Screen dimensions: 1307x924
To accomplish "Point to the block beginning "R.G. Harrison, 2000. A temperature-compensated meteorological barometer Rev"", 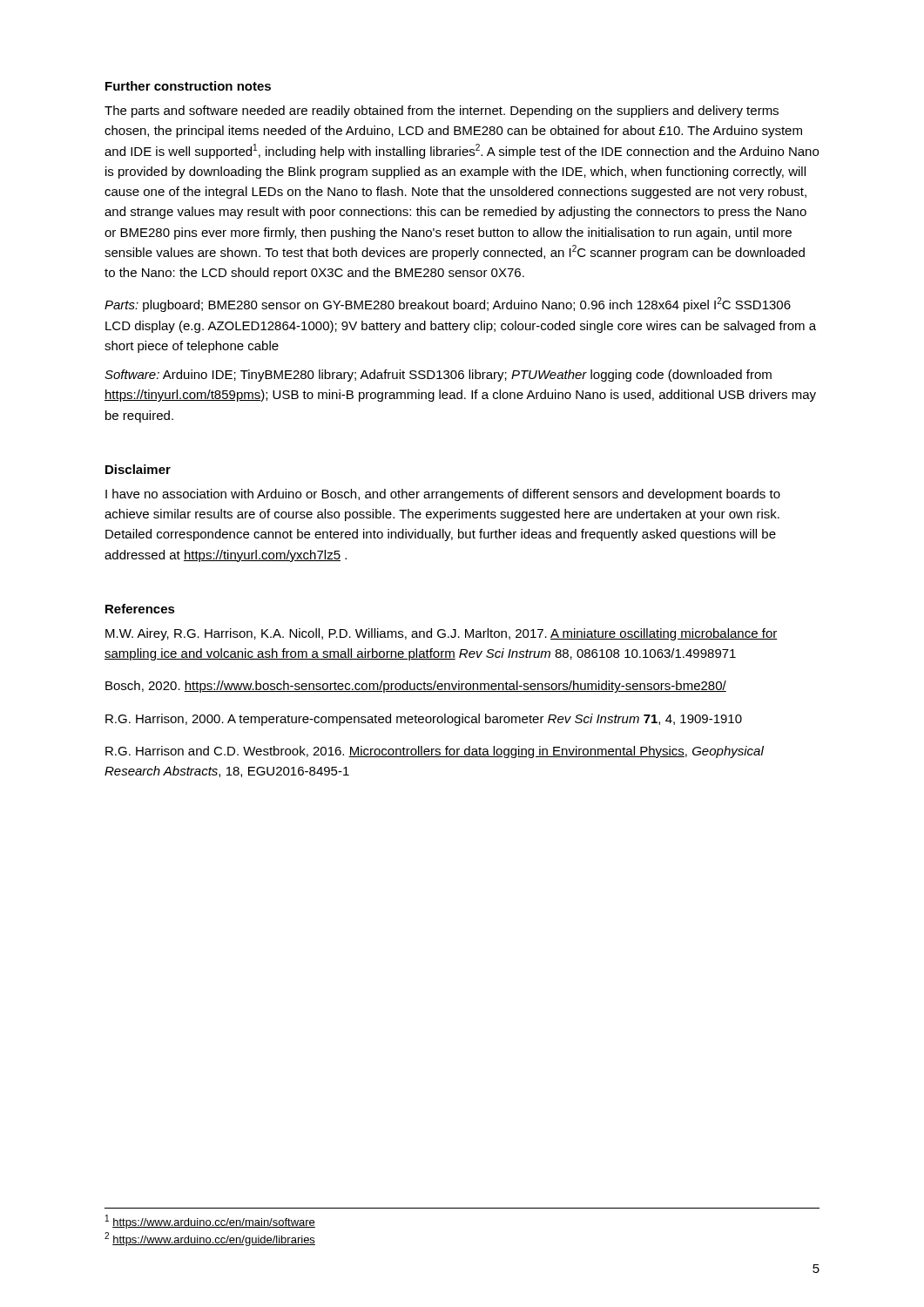I will tap(423, 718).
